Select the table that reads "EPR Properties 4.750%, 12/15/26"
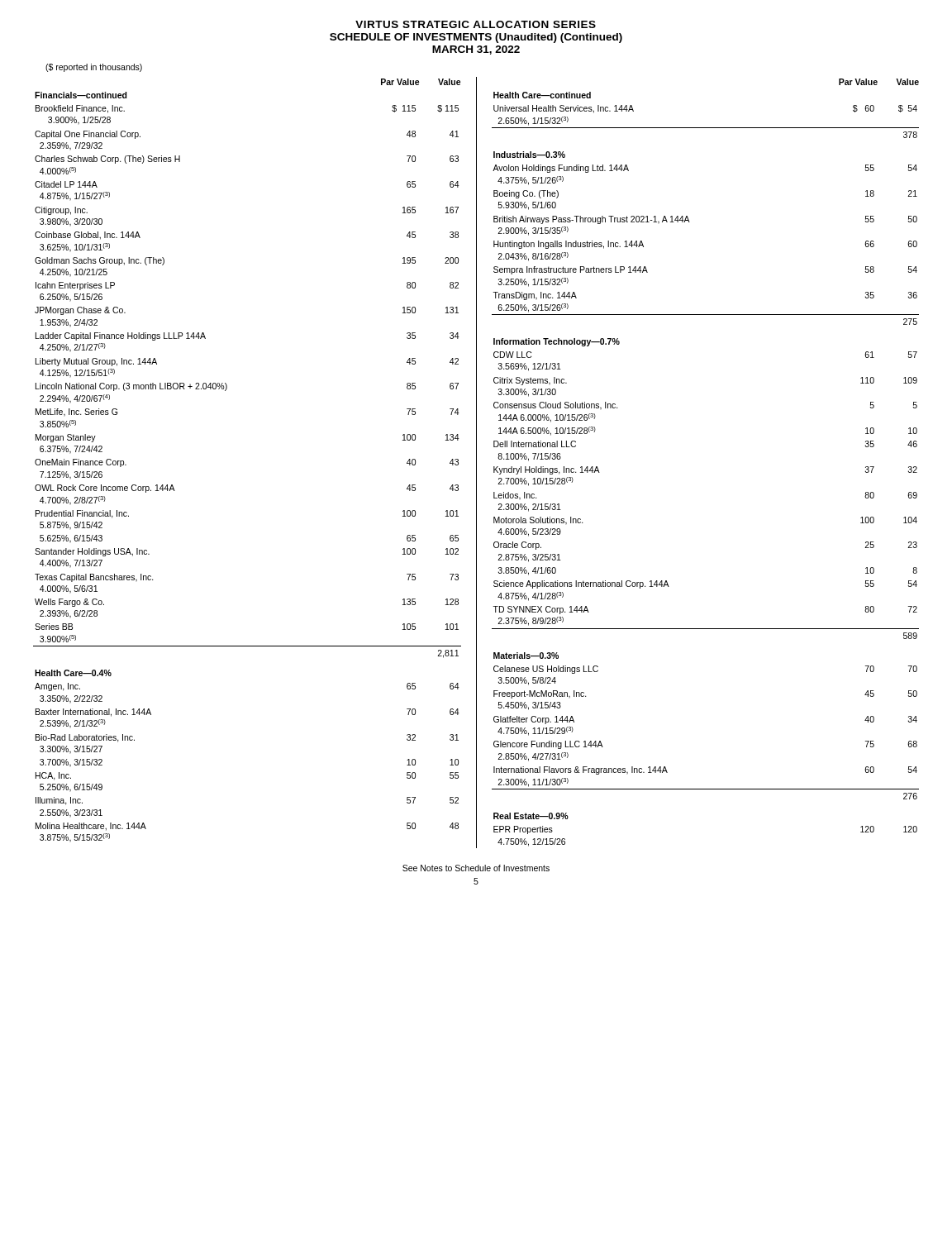The height and width of the screenshot is (1240, 952). [705, 468]
